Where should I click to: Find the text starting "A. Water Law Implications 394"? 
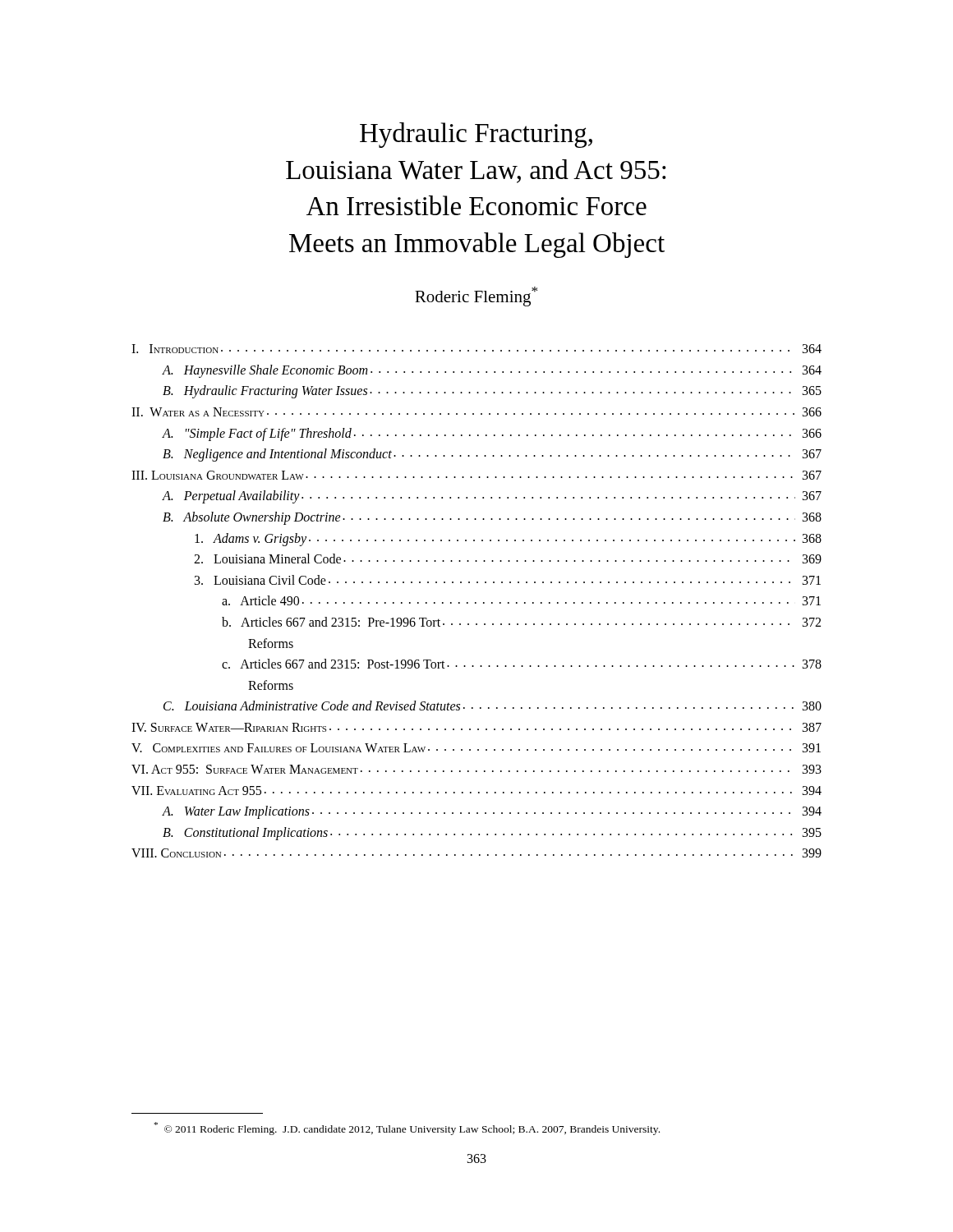coord(492,812)
